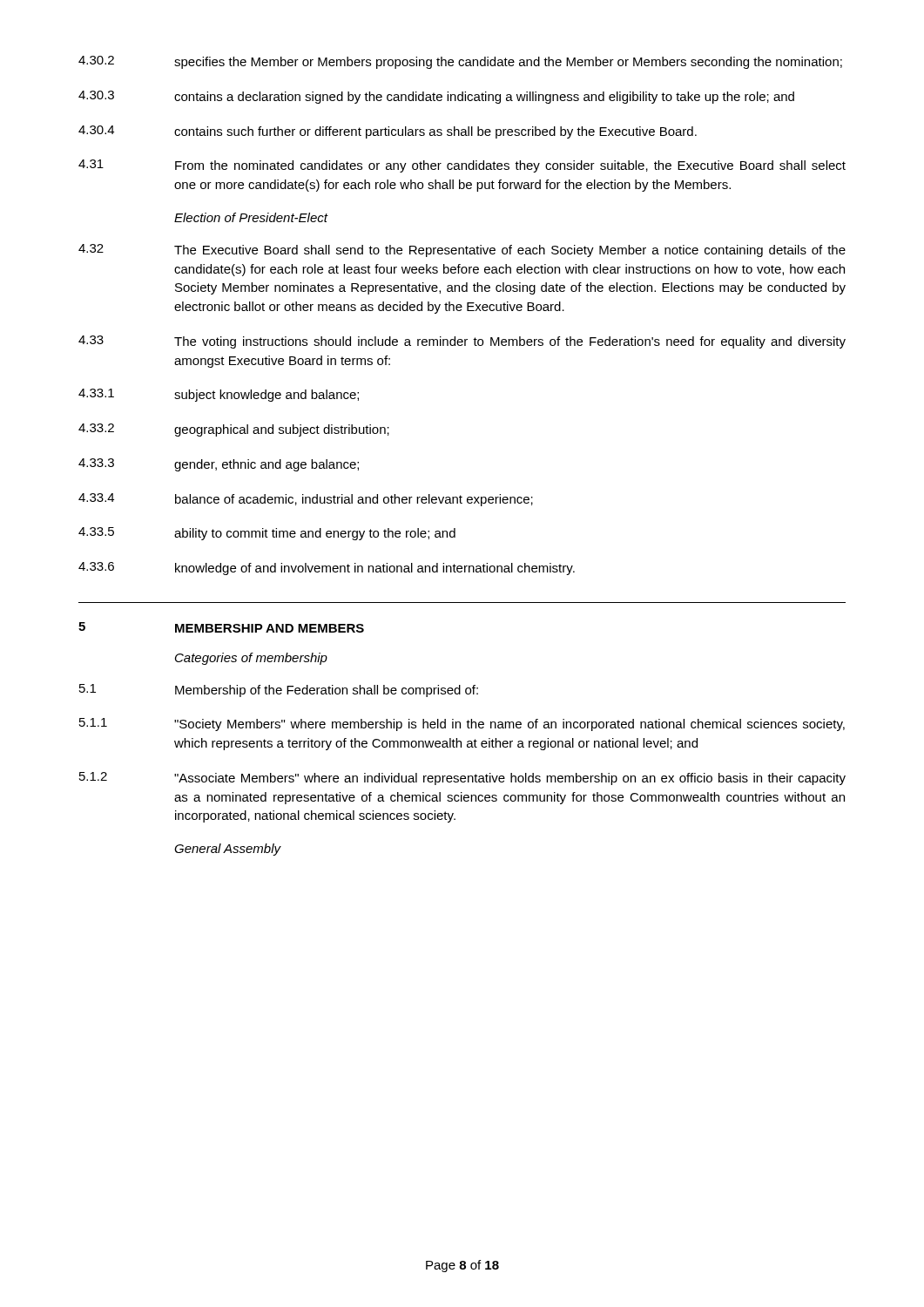The image size is (924, 1307).
Task: Navigate to the region starting "General Assembly"
Action: pos(227,848)
